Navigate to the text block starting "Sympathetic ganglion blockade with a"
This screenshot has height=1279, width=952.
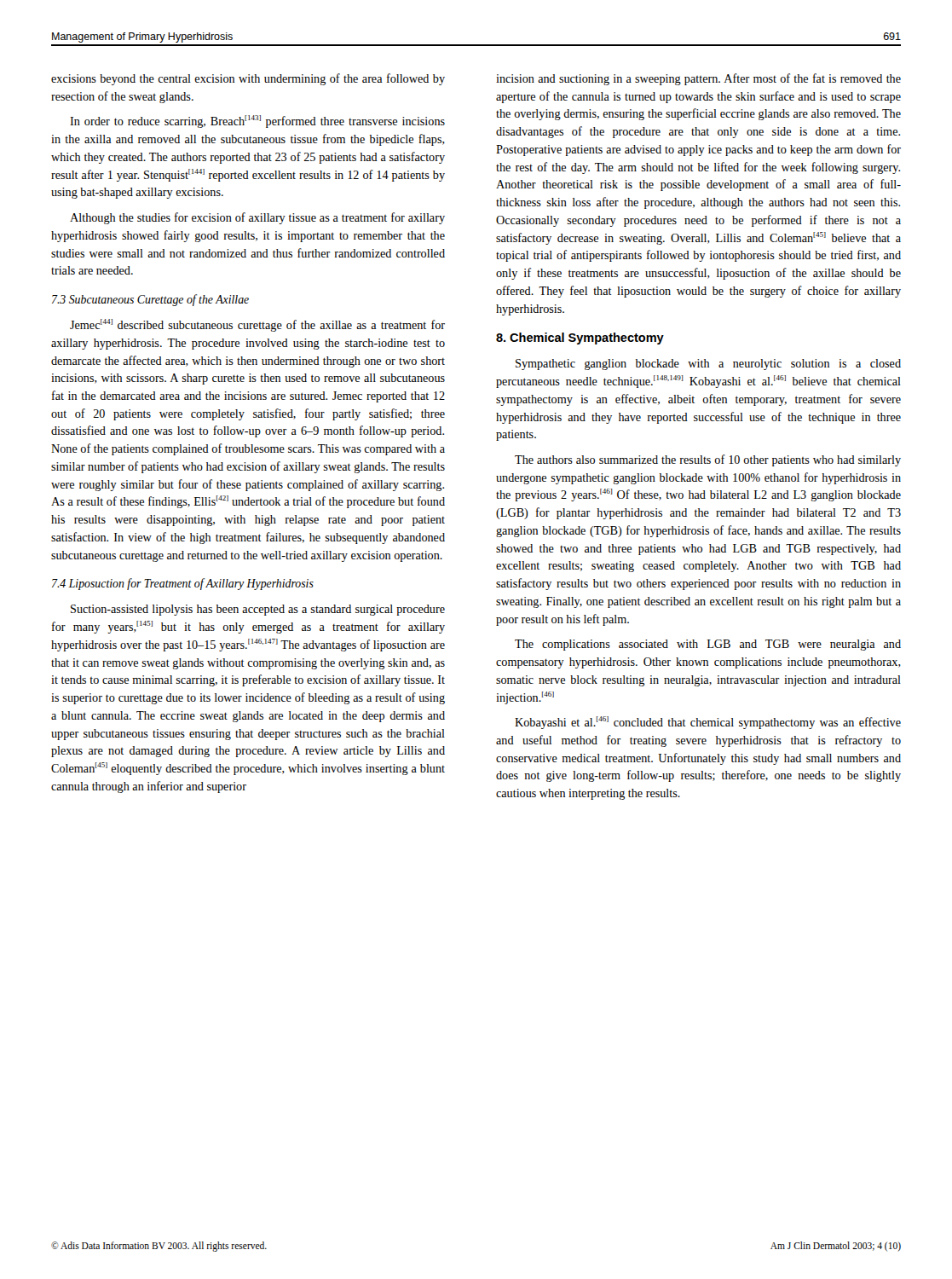[698, 579]
